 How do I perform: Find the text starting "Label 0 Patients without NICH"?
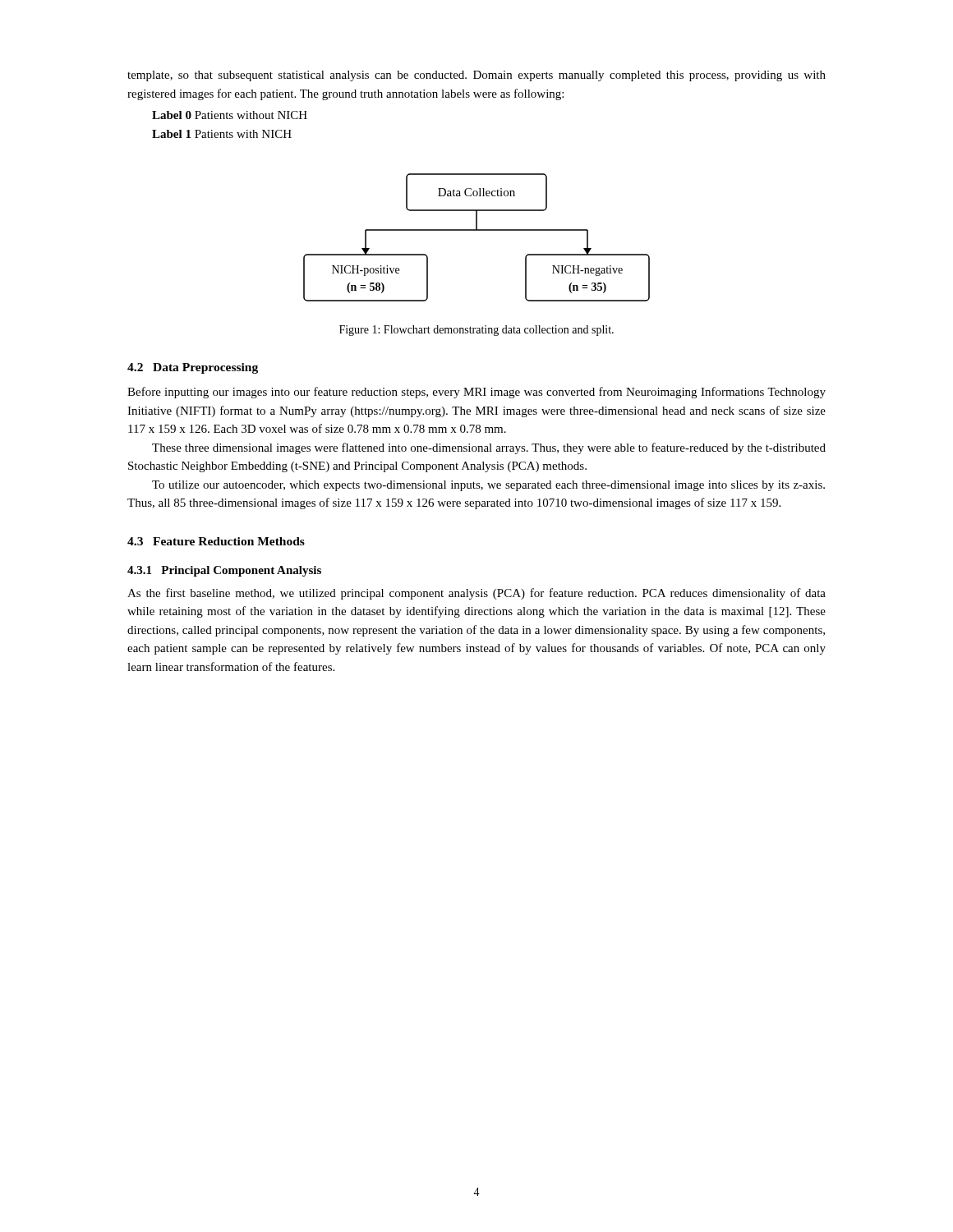pos(230,115)
